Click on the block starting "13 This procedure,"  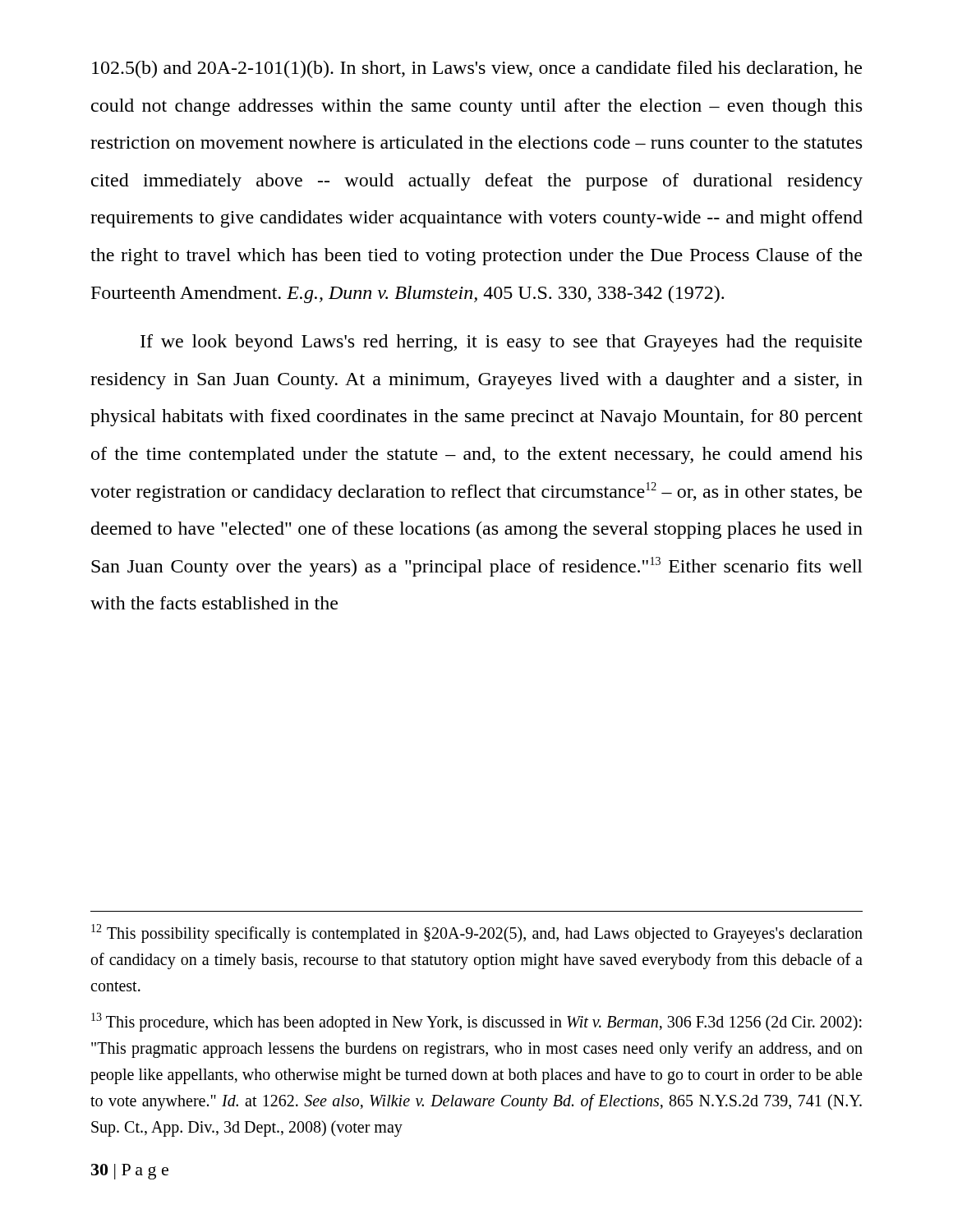pos(476,1074)
